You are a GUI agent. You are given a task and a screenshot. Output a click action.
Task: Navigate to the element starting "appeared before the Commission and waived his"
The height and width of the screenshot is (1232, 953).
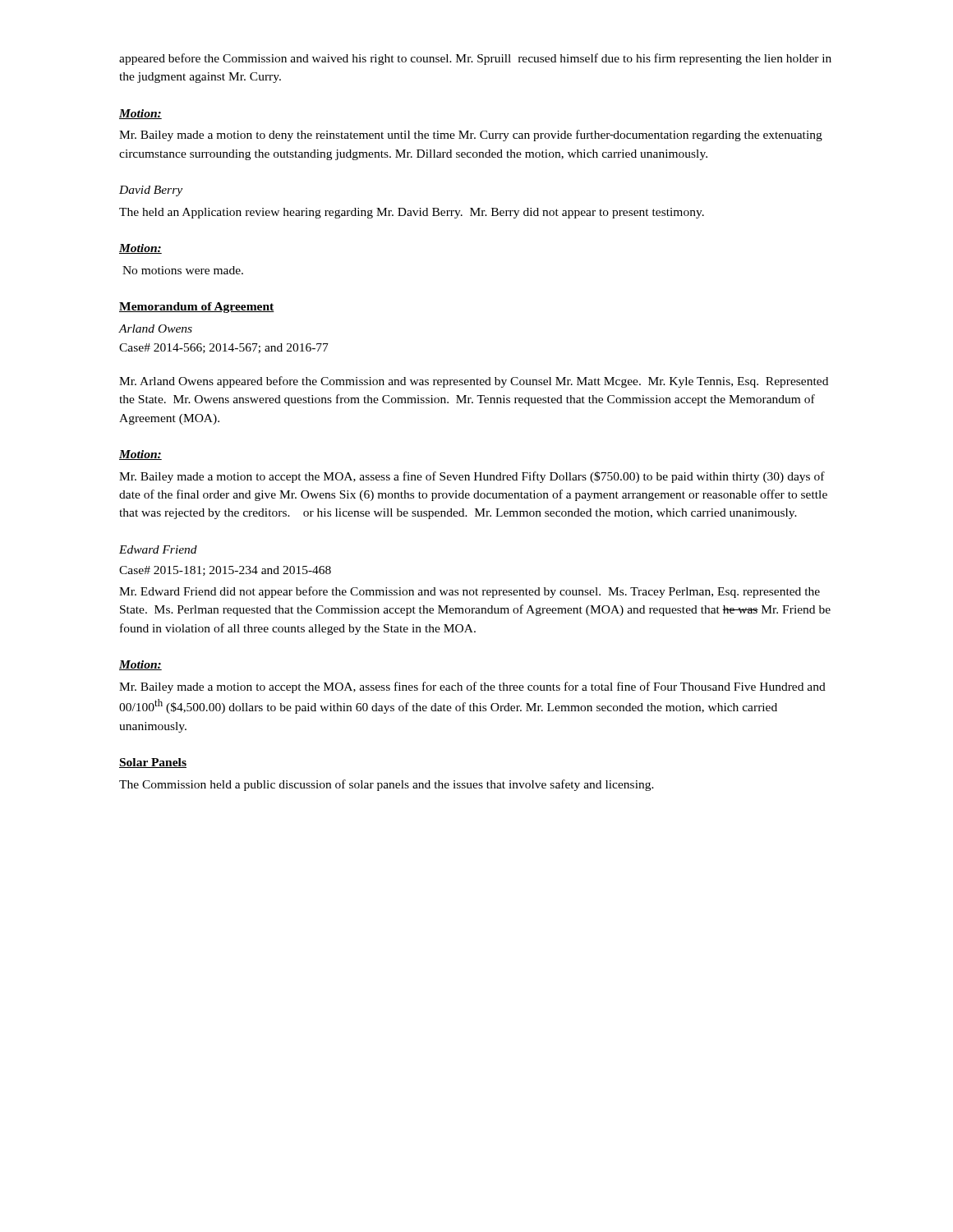(476, 68)
